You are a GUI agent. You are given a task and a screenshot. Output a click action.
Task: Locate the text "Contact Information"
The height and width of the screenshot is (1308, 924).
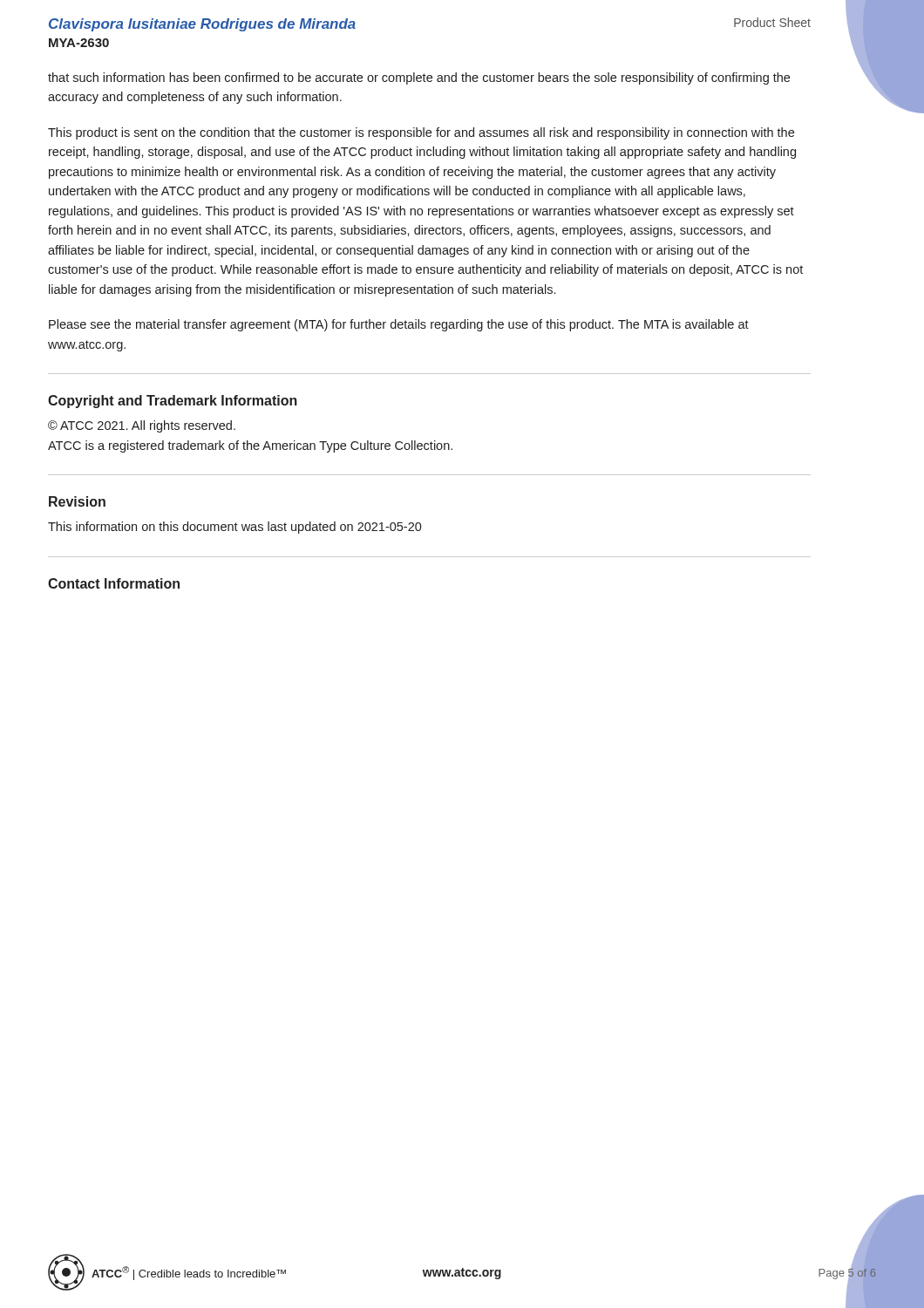pyautogui.click(x=114, y=583)
